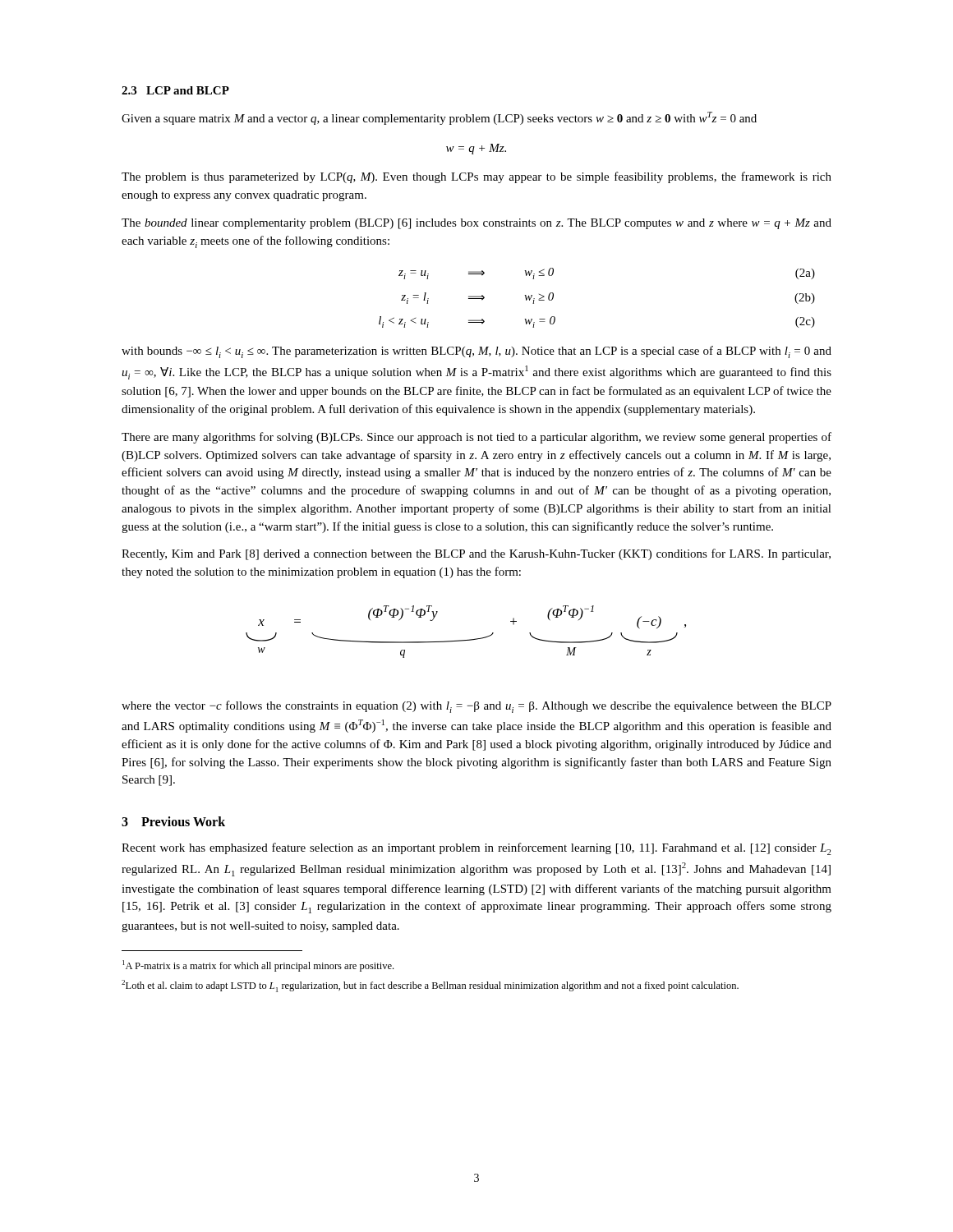Image resolution: width=953 pixels, height=1232 pixels.
Task: Where is the passage that starts "1A P-matrix is a matrix for which"?
Action: [476, 976]
